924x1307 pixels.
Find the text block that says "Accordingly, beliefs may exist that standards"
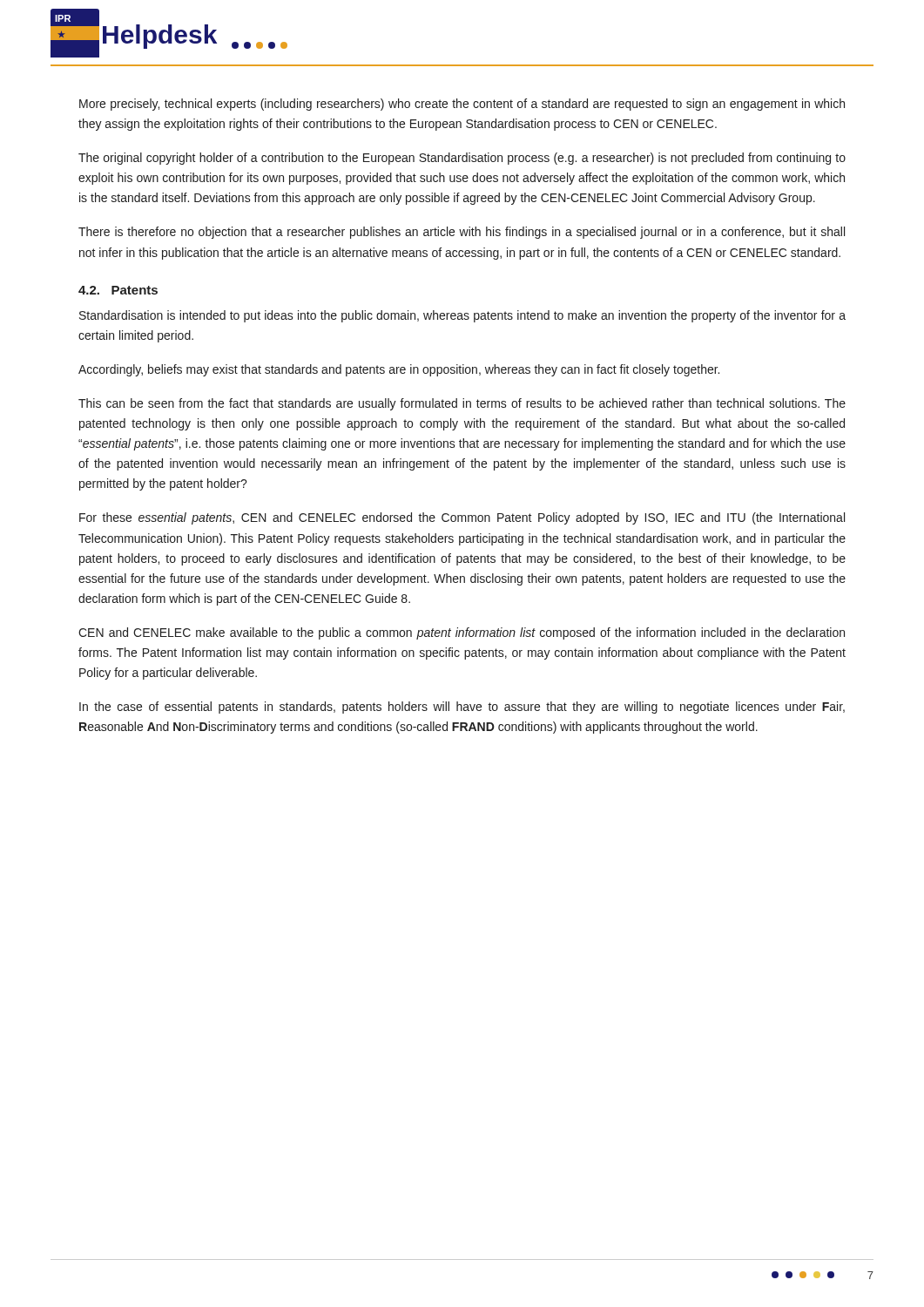click(399, 369)
